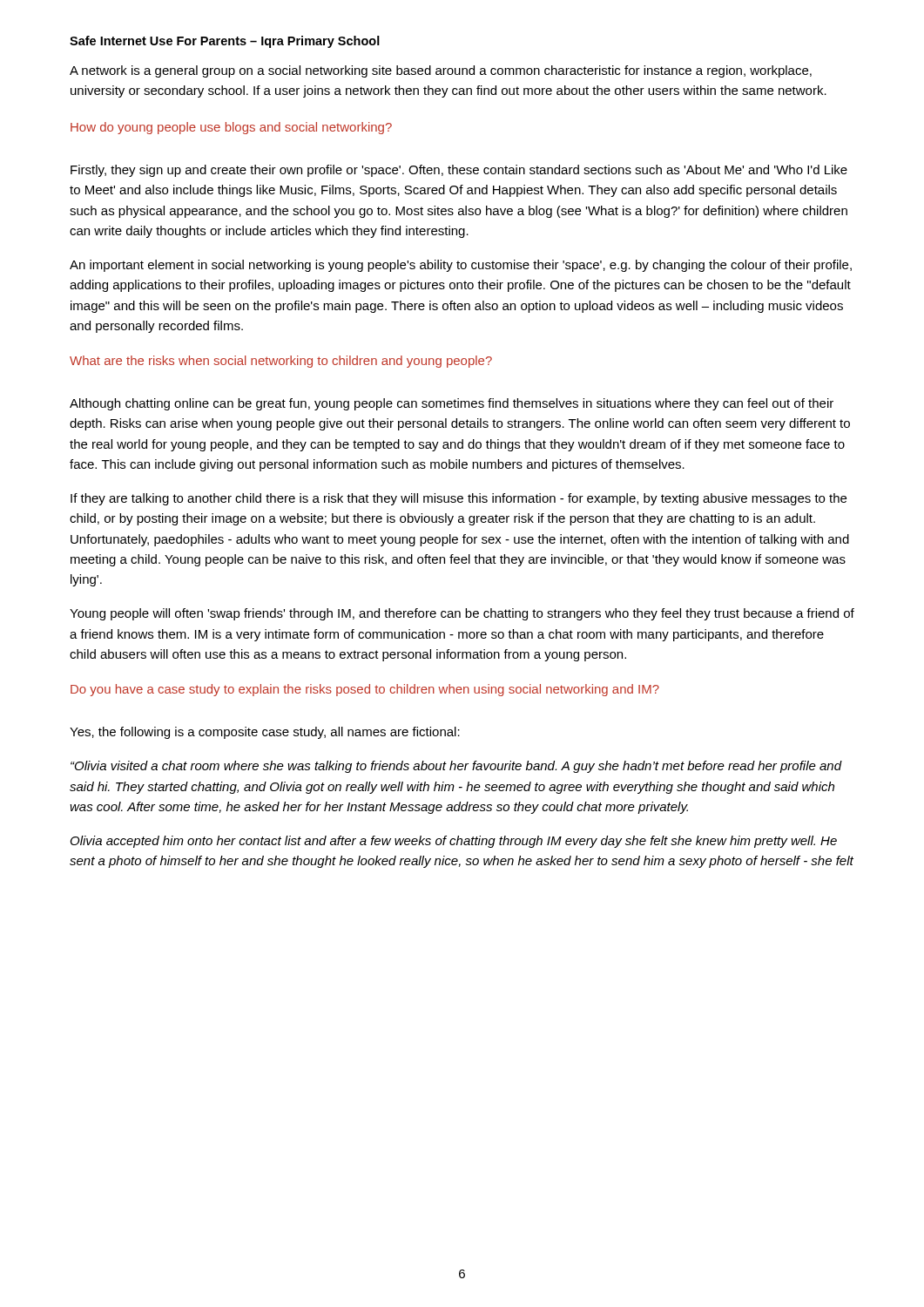Locate the passage starting "Do you have a case study to"
This screenshot has width=924, height=1307.
pyautogui.click(x=364, y=689)
